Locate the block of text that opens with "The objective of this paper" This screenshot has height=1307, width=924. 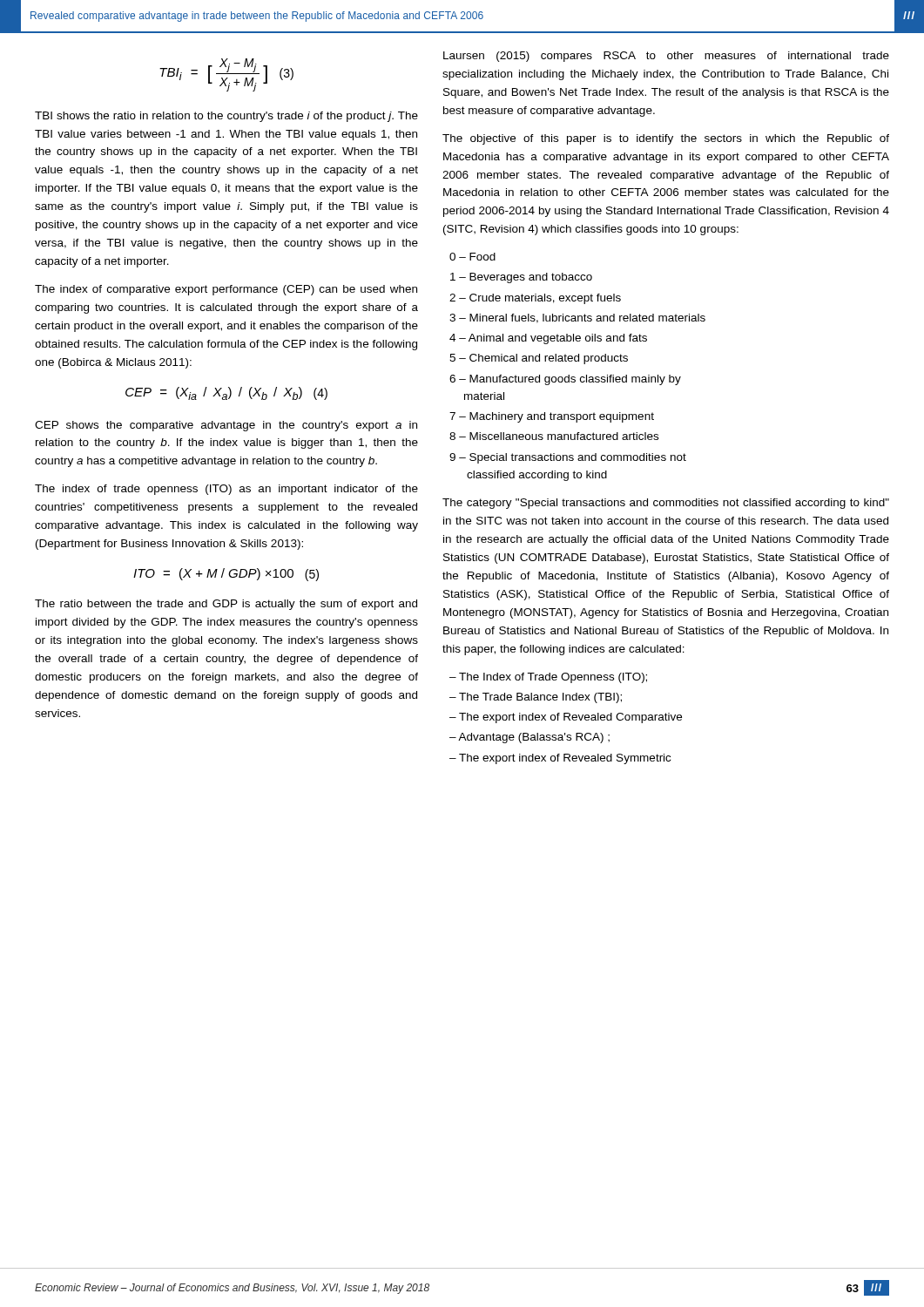point(666,183)
